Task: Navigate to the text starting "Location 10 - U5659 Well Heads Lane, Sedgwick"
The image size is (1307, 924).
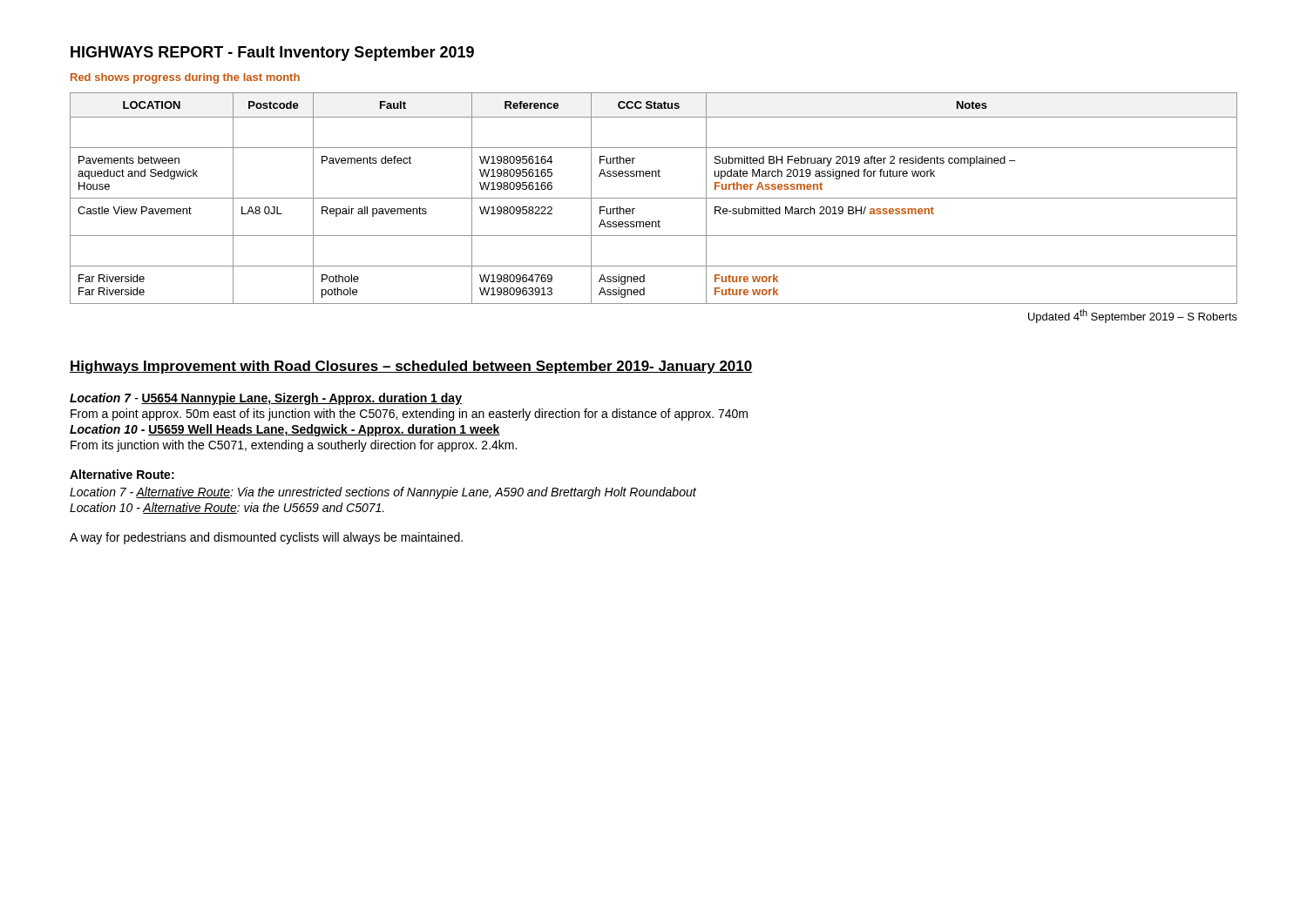Action: [x=285, y=430]
